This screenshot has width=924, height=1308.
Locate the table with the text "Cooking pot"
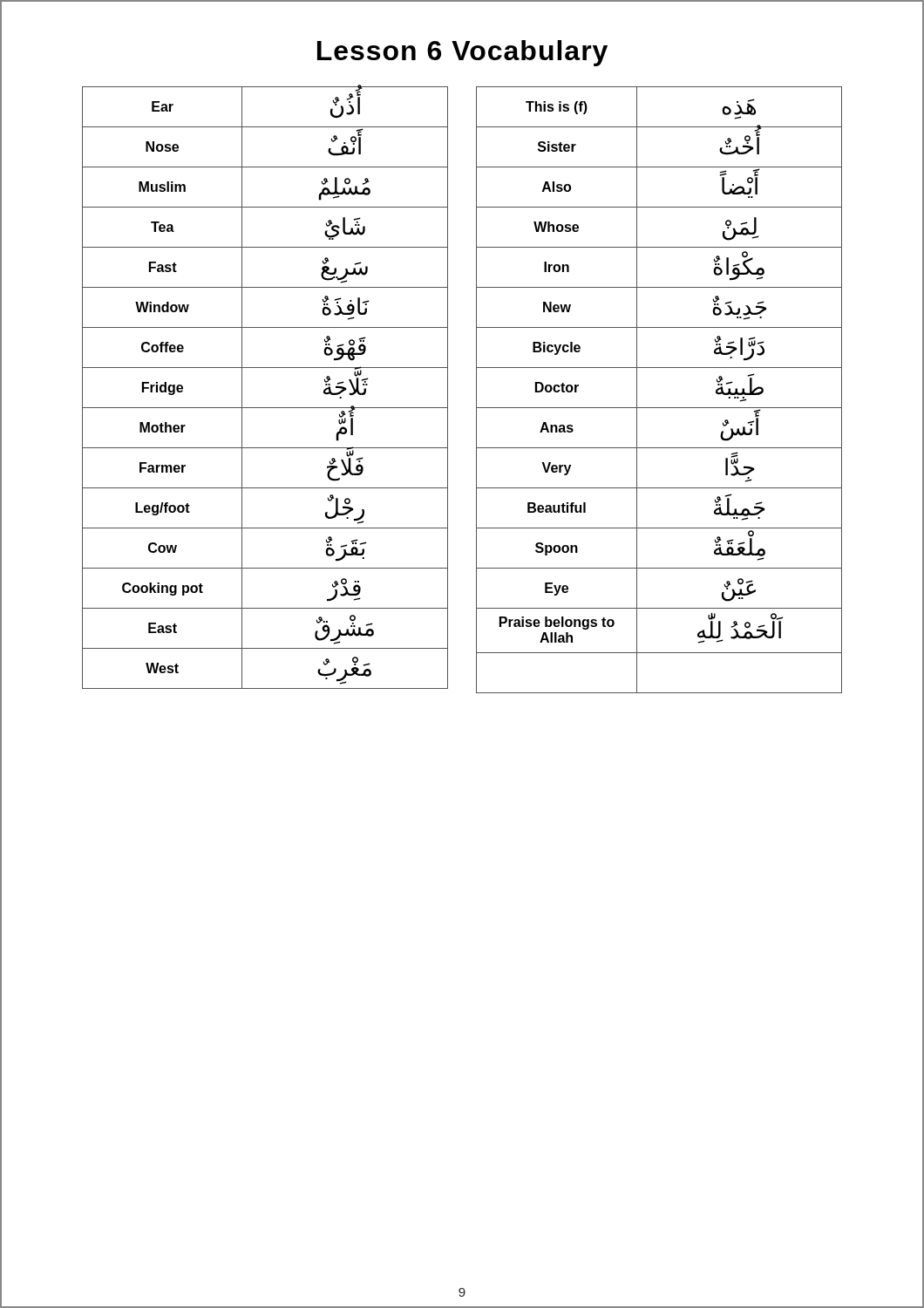[x=265, y=390]
